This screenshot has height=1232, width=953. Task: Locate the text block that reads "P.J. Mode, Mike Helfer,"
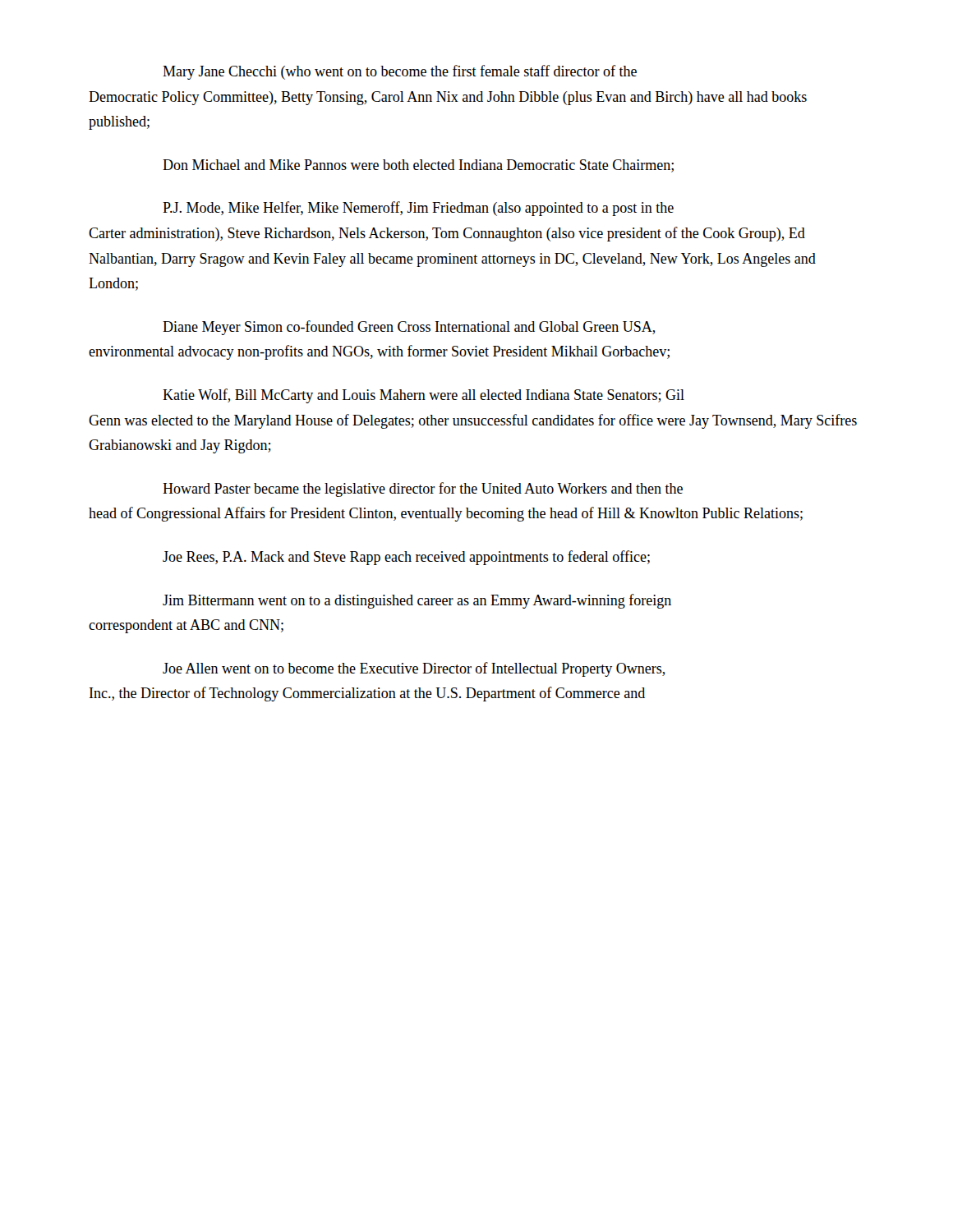[x=476, y=244]
